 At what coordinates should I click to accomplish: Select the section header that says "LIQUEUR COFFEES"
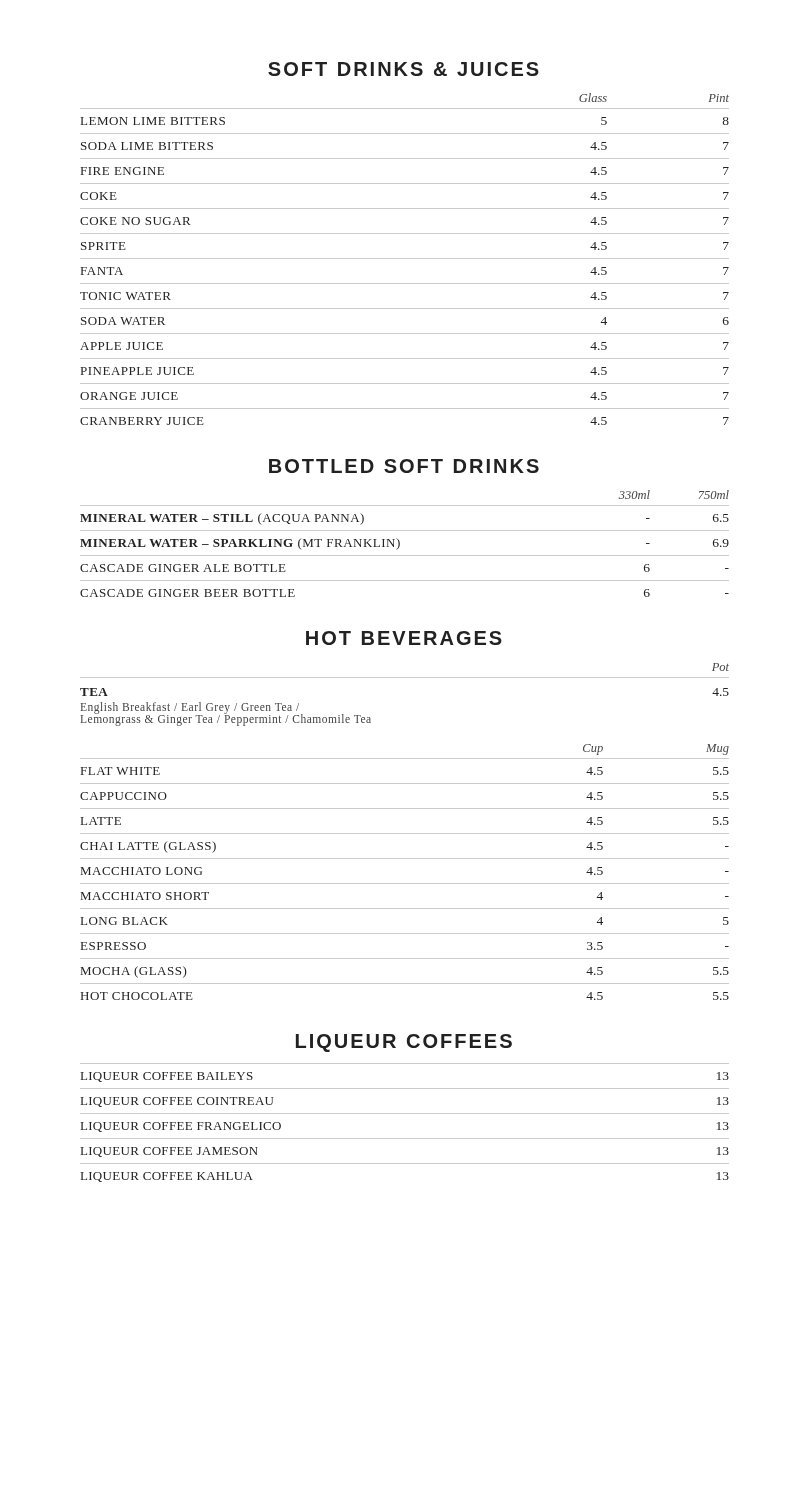[404, 1042]
